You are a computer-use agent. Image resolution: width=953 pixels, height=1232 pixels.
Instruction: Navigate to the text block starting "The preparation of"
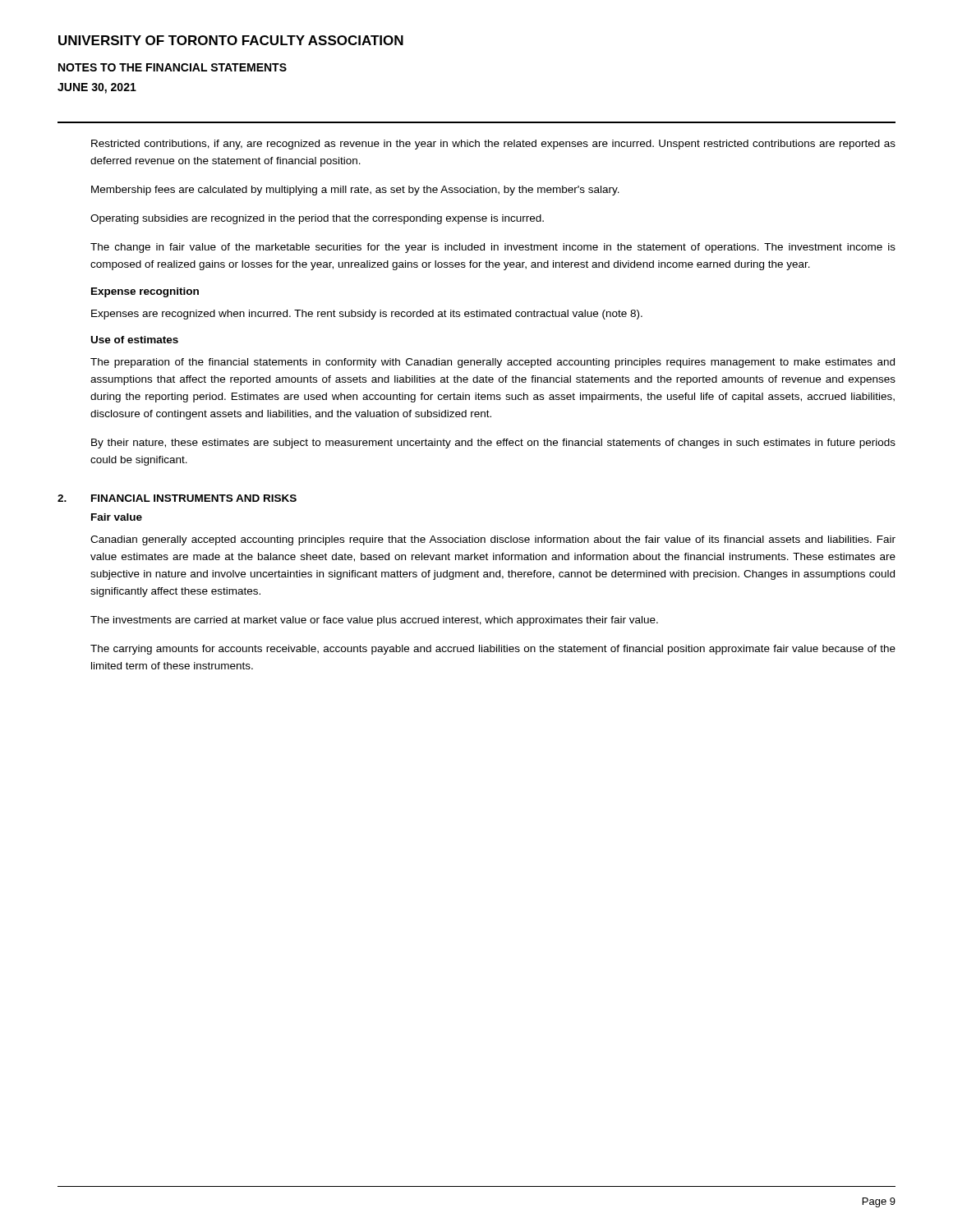coord(493,388)
